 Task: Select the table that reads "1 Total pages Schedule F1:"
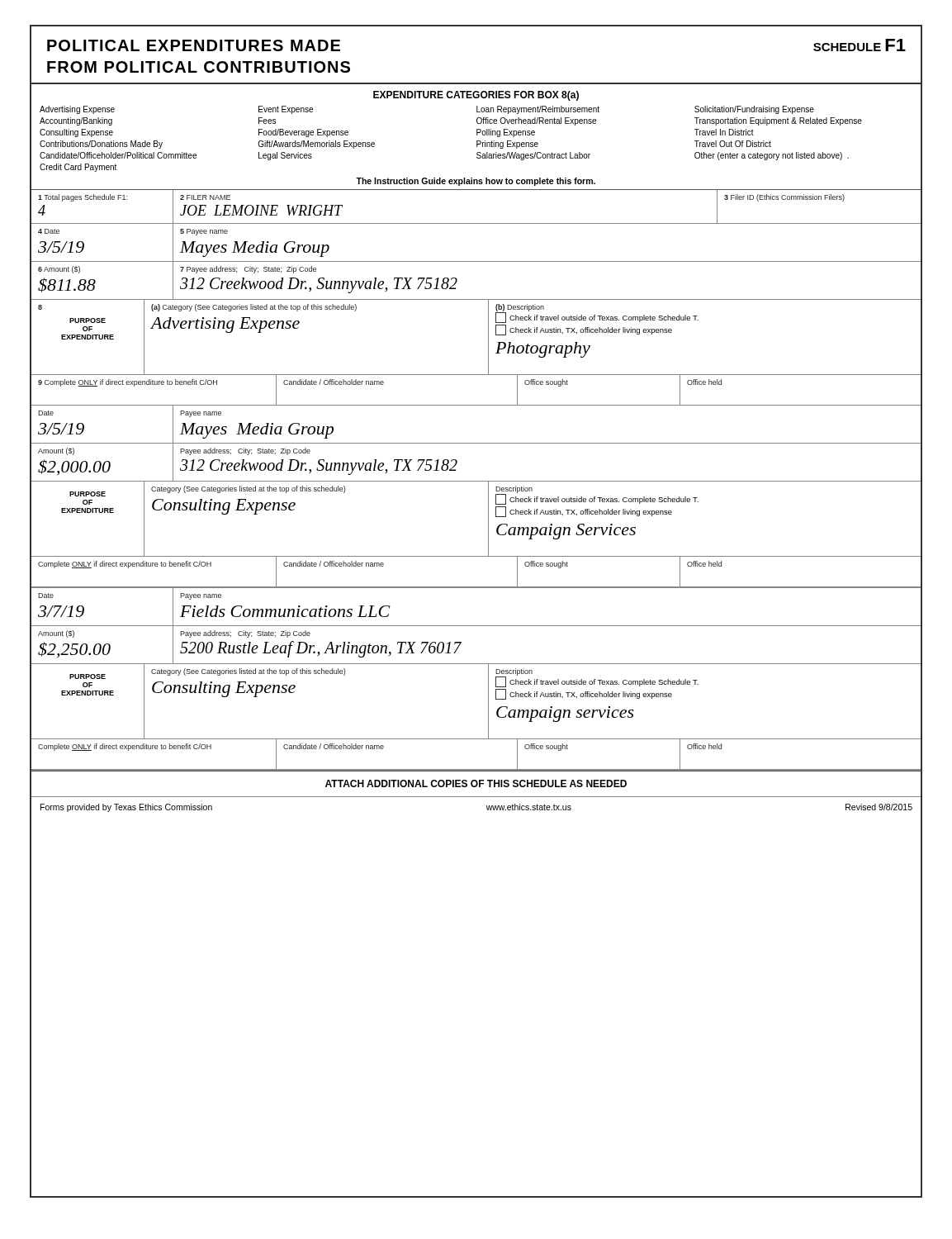[476, 207]
